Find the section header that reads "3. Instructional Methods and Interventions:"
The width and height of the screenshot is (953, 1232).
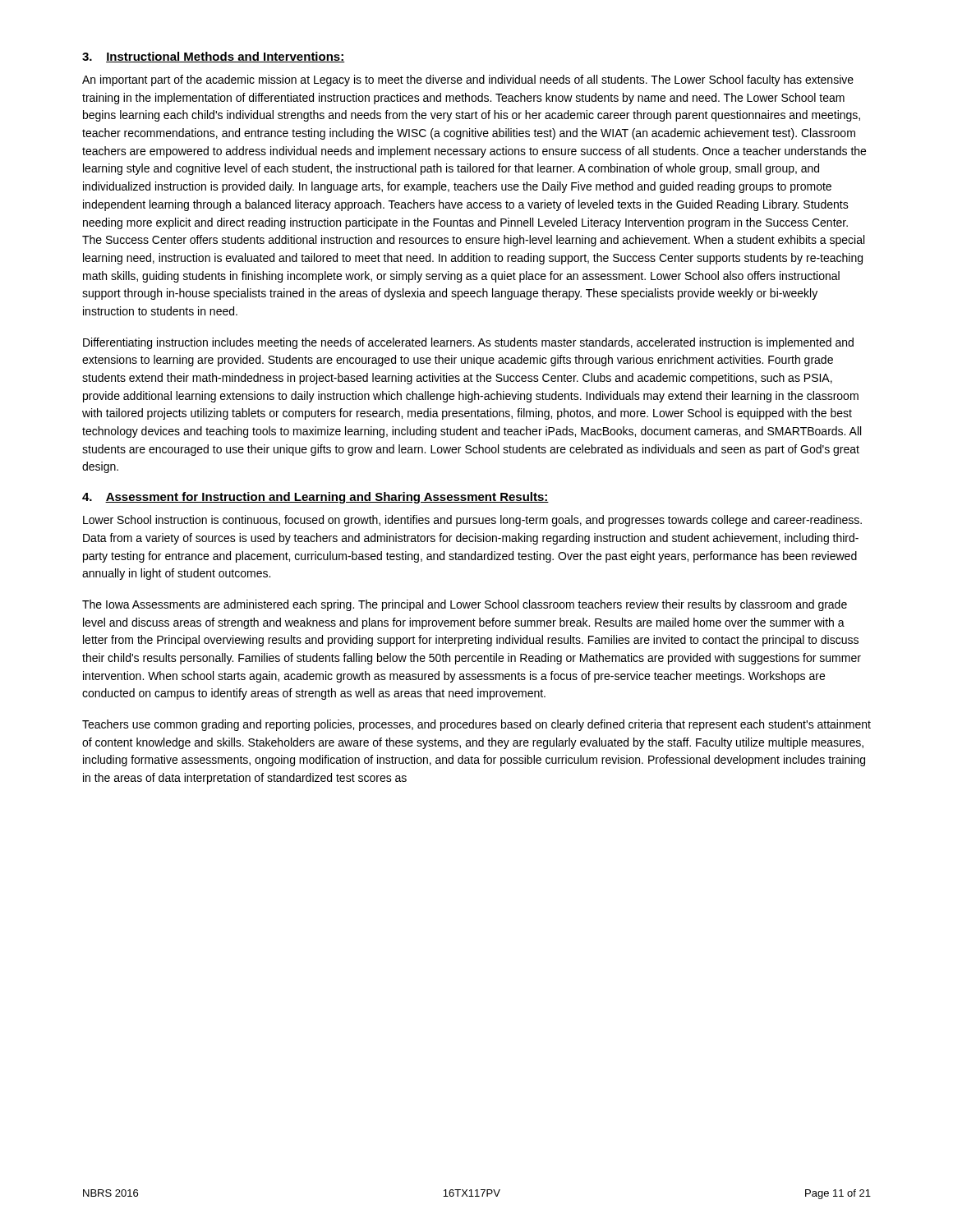point(213,56)
